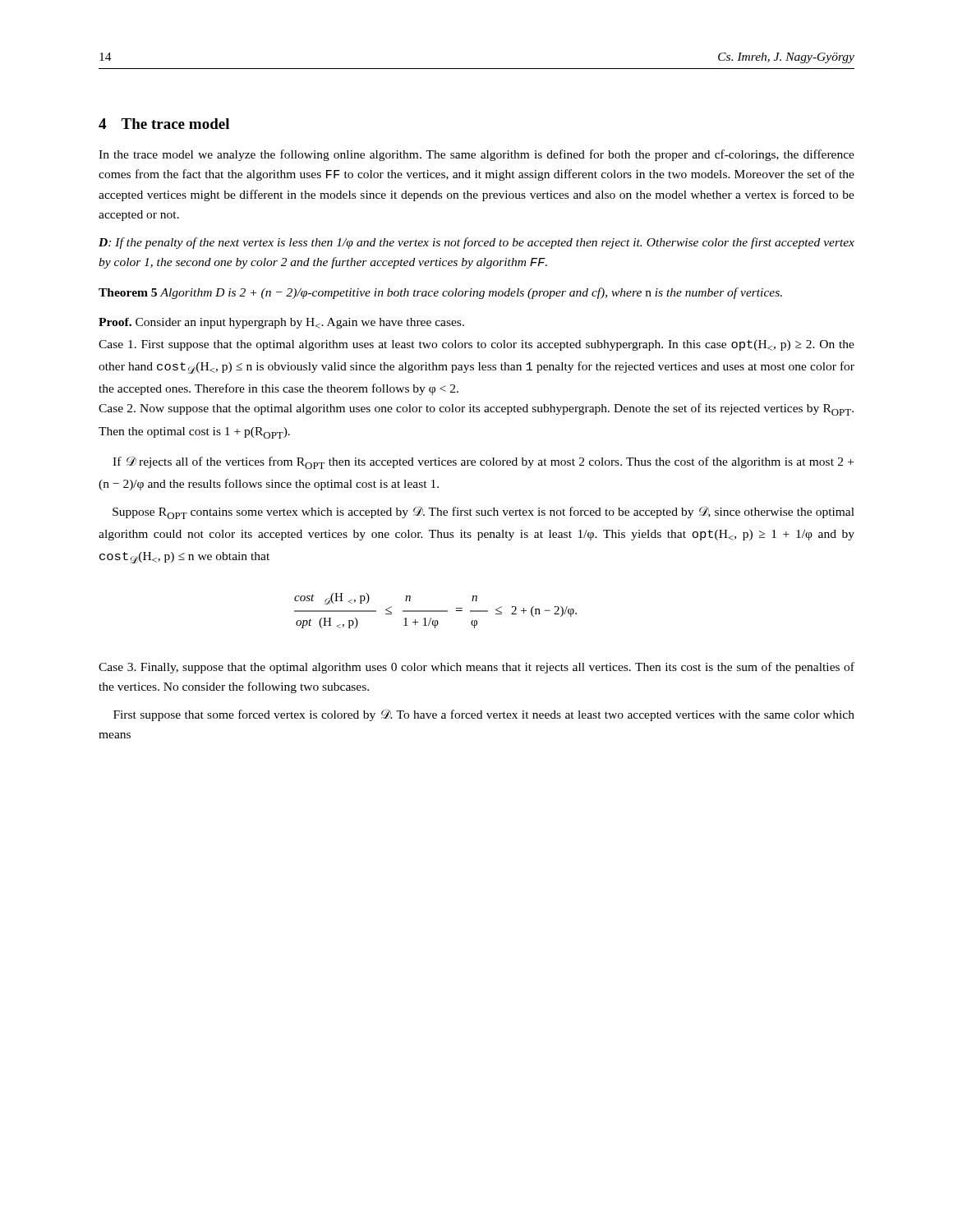Image resolution: width=953 pixels, height=1232 pixels.
Task: Find the text block that reads "Case 3. Finally, suppose that"
Action: (476, 676)
